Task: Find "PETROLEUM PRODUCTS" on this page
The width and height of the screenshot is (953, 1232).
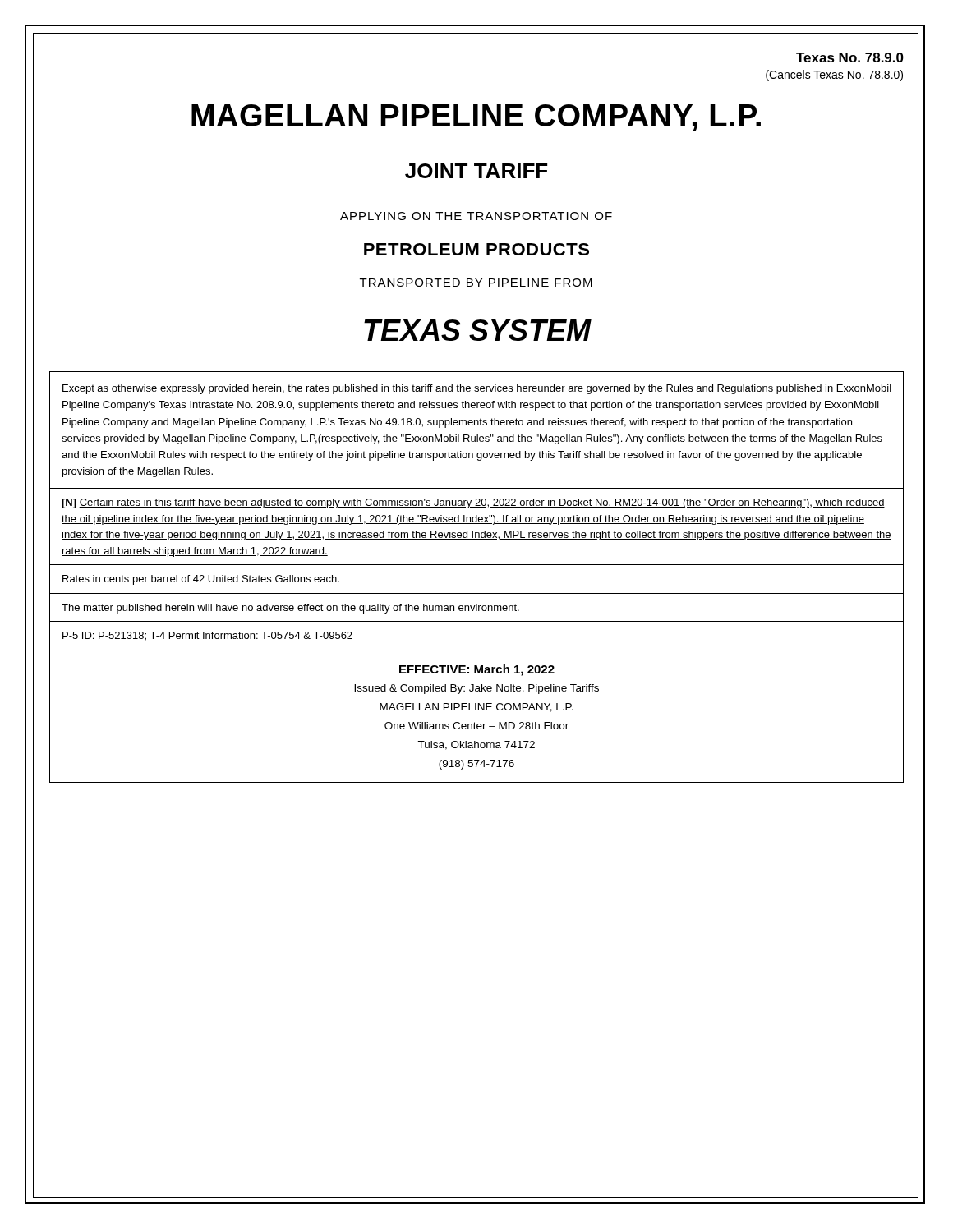Action: click(476, 250)
